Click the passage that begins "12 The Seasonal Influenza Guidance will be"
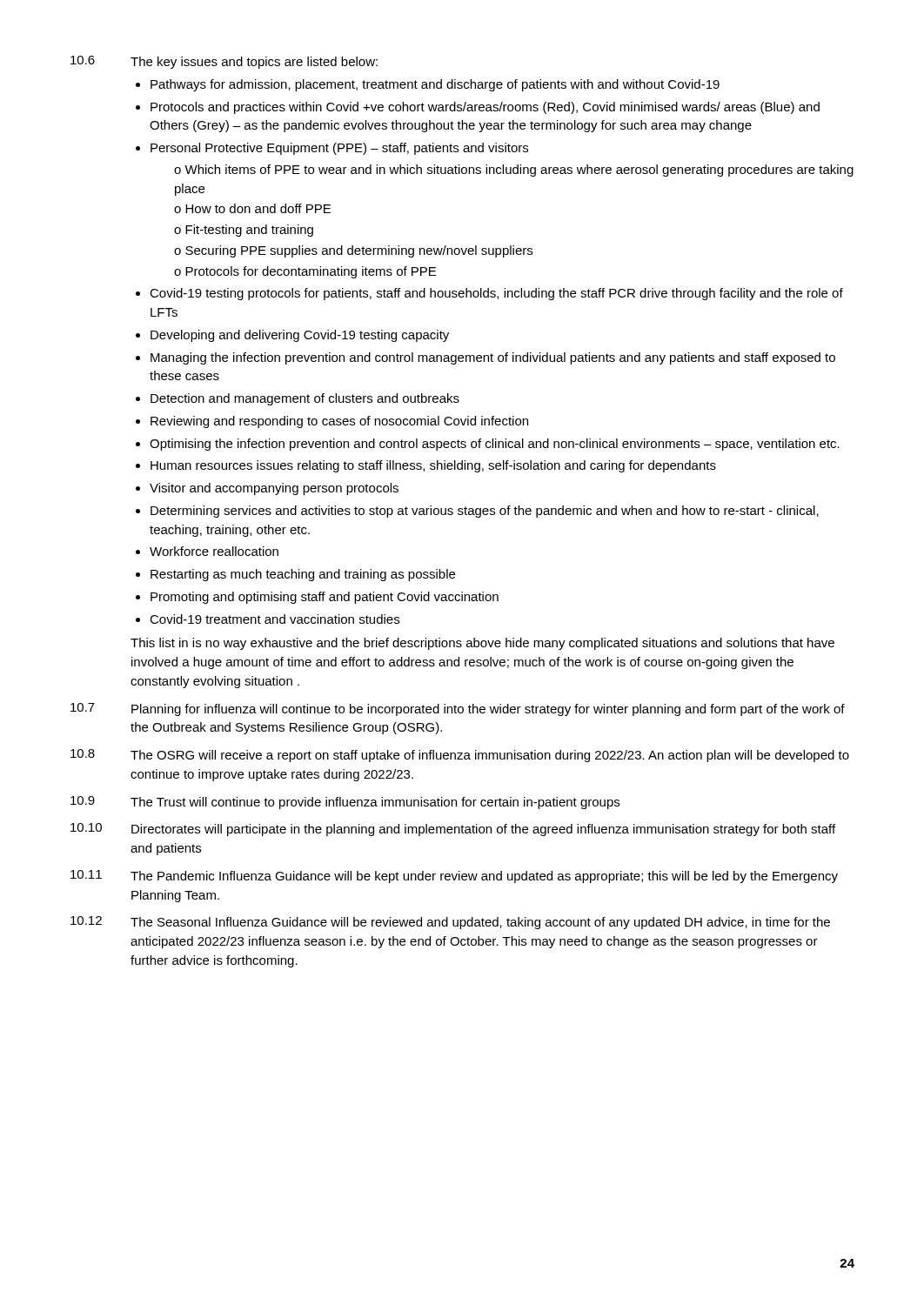 462,941
